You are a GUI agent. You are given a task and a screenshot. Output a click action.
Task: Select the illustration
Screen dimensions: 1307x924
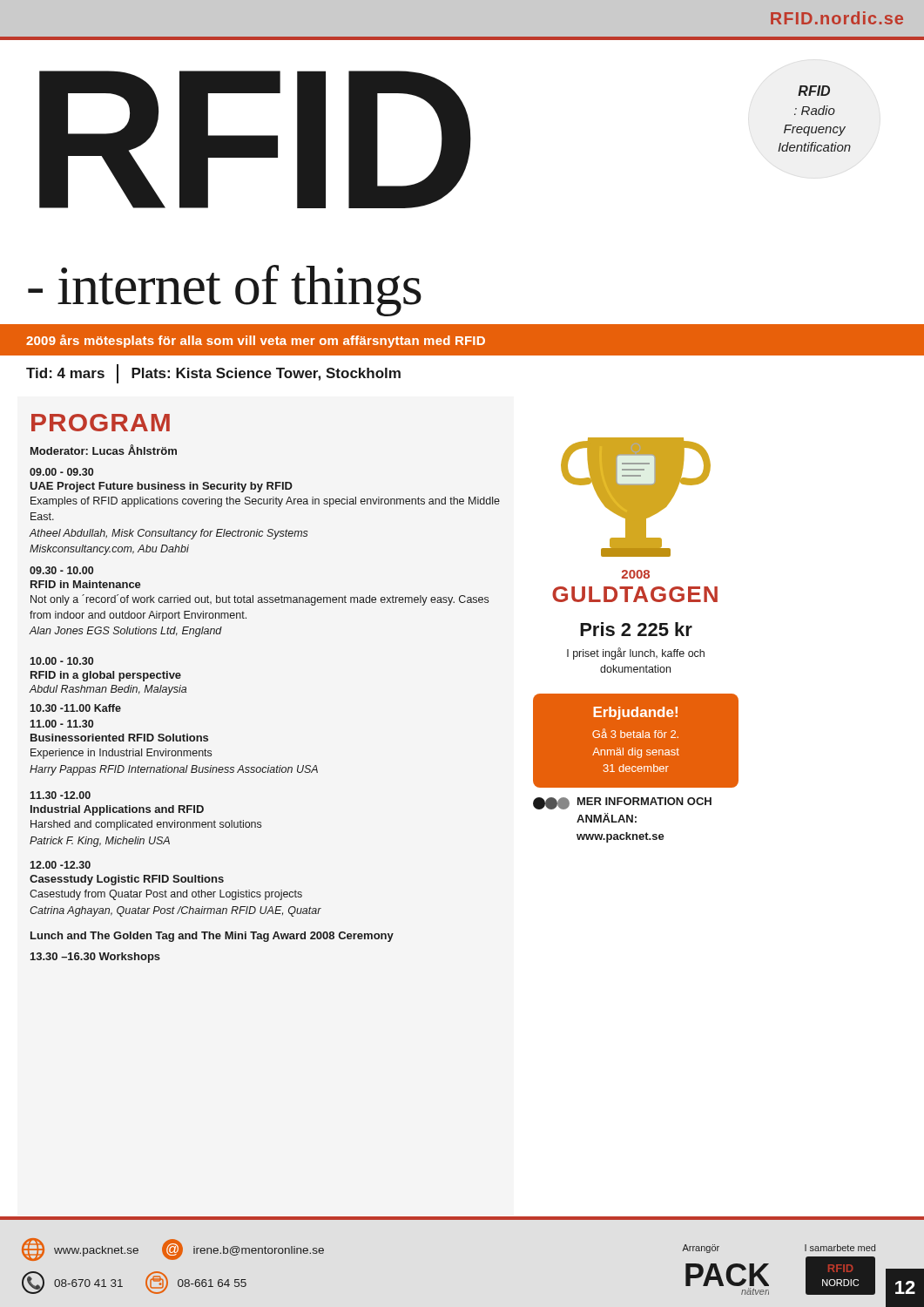point(636,483)
